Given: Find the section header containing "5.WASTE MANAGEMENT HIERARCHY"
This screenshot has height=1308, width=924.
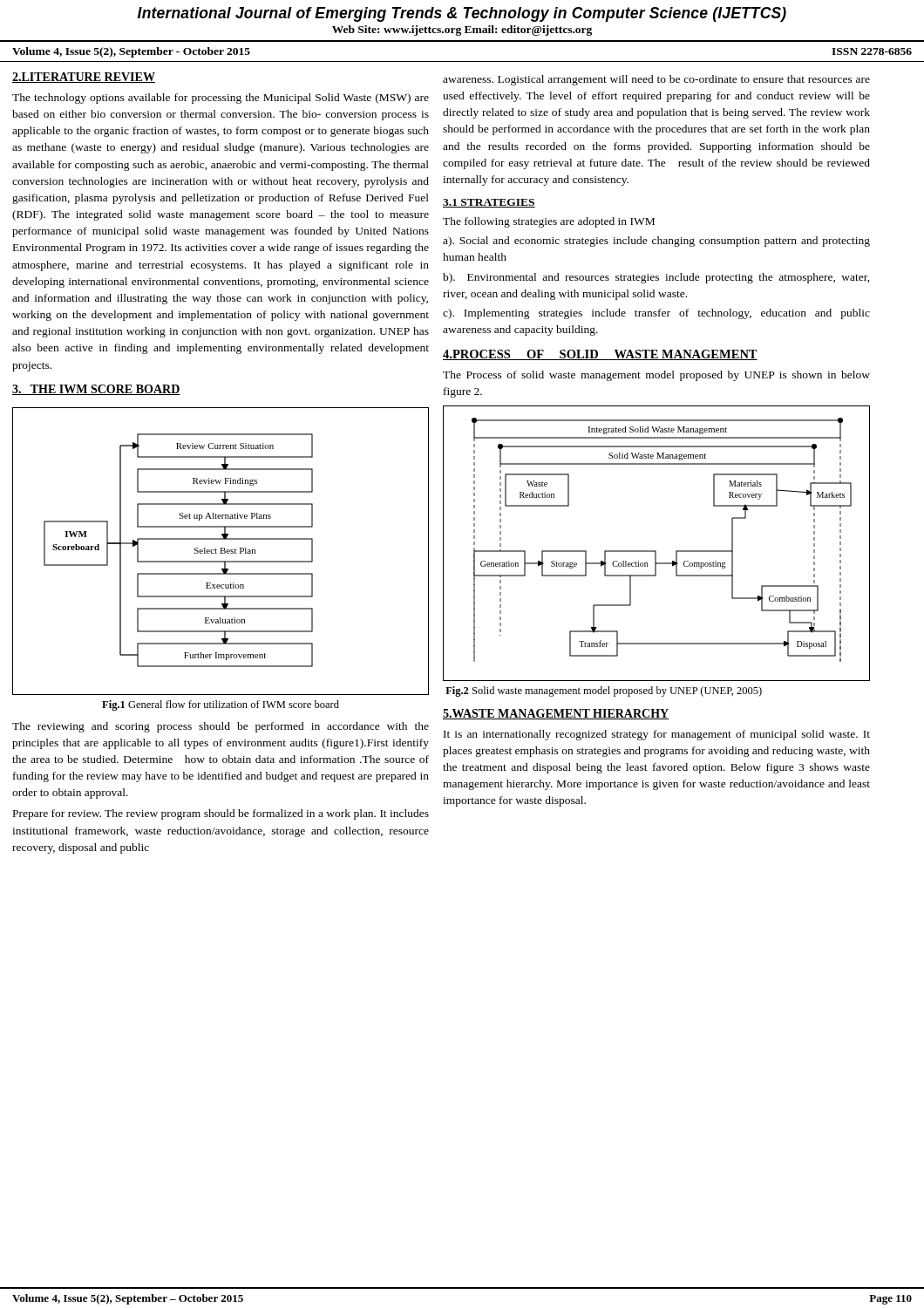Looking at the screenshot, I should (556, 713).
